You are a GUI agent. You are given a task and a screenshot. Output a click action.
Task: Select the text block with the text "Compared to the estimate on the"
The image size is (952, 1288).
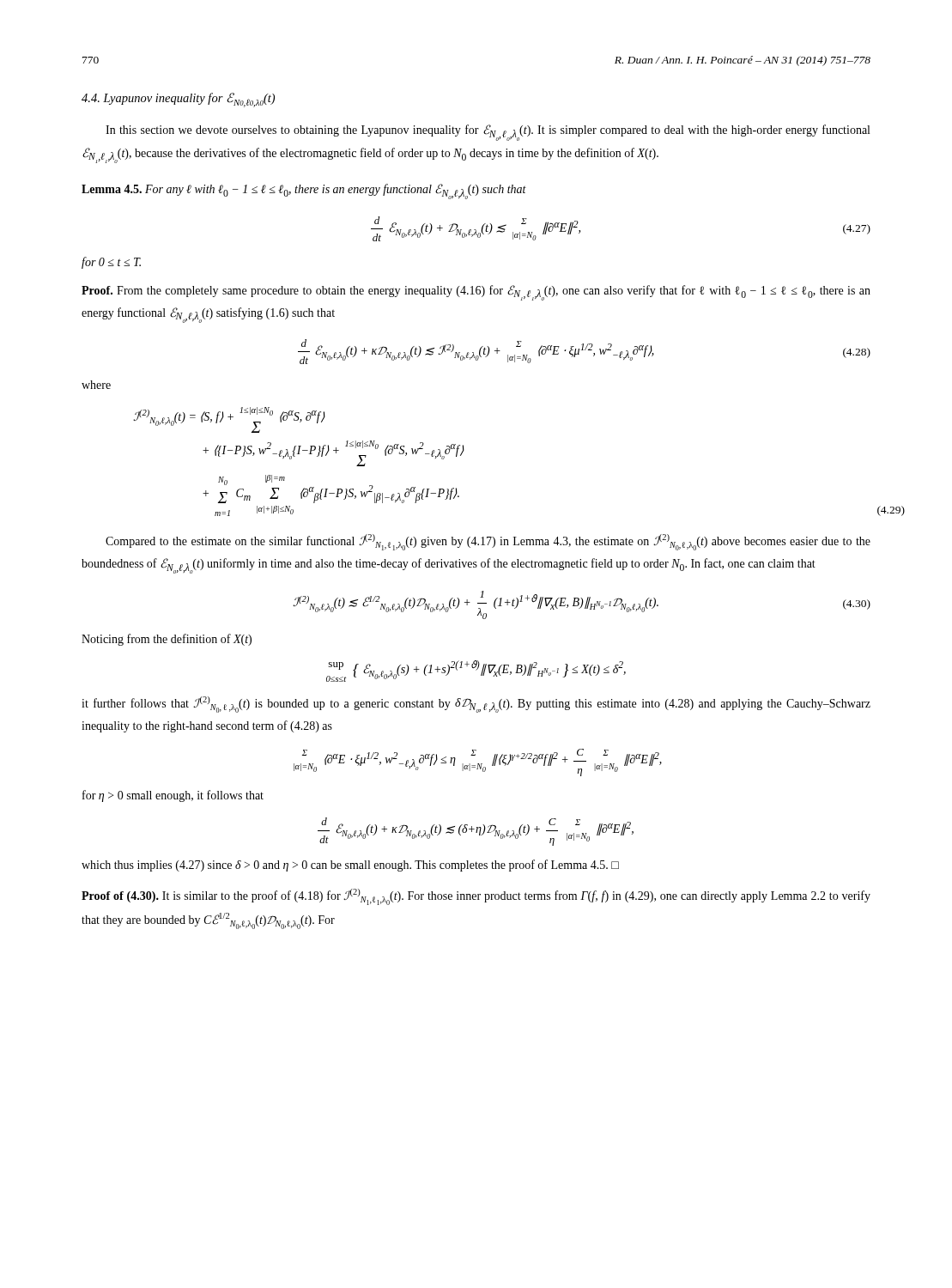[x=476, y=553]
